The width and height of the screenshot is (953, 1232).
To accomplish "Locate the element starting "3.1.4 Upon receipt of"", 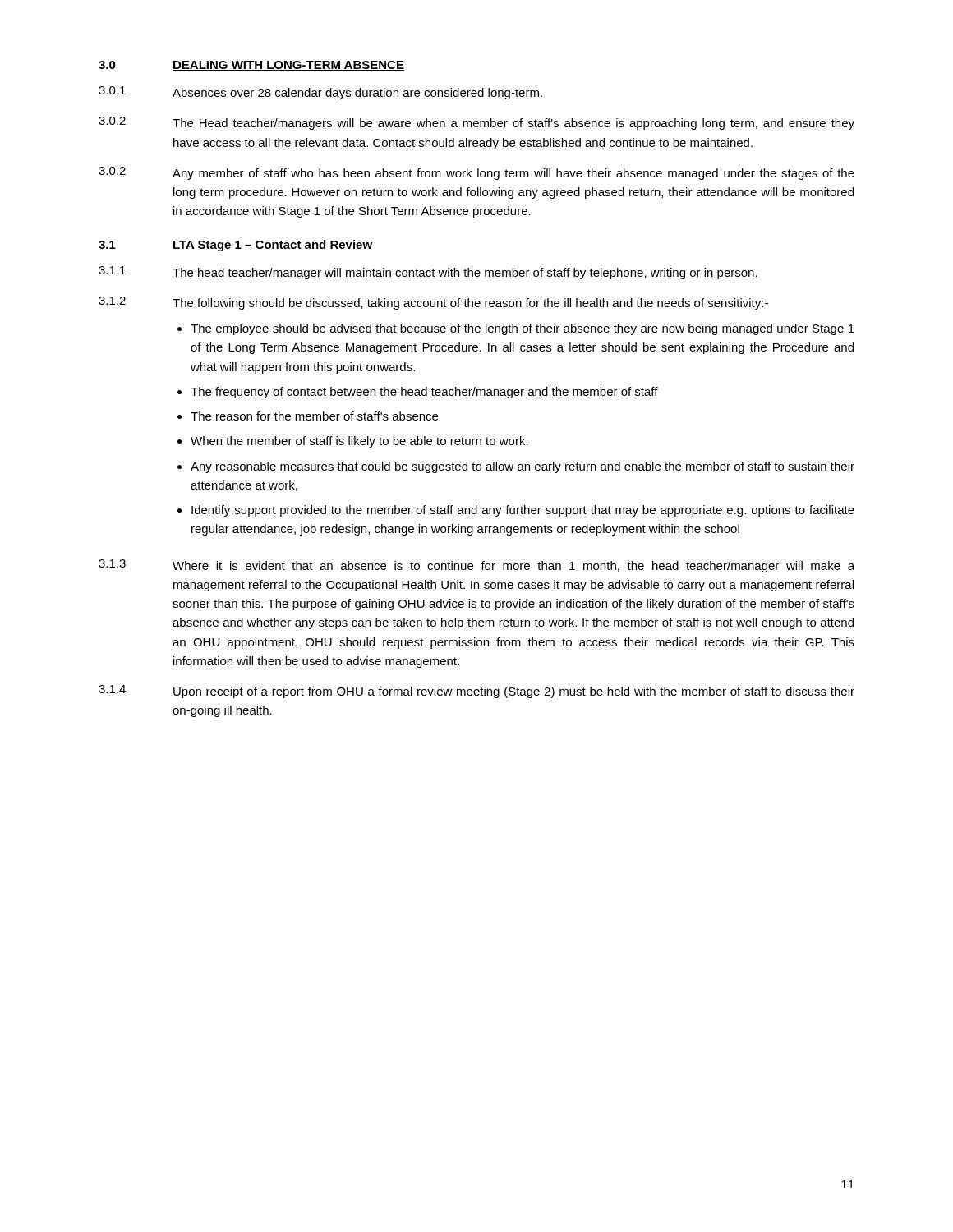I will tap(476, 701).
